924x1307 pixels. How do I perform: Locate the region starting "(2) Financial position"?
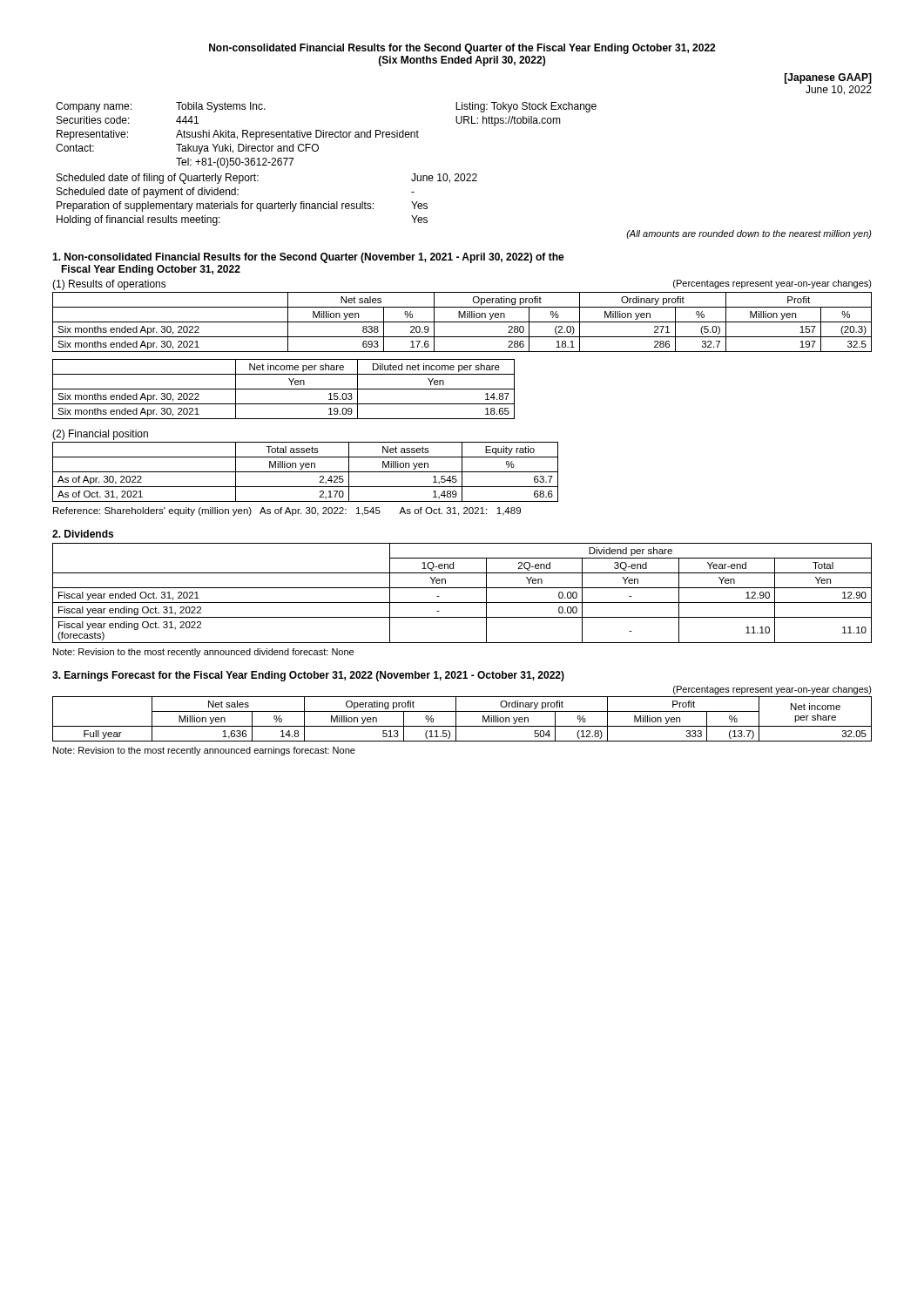[100, 434]
